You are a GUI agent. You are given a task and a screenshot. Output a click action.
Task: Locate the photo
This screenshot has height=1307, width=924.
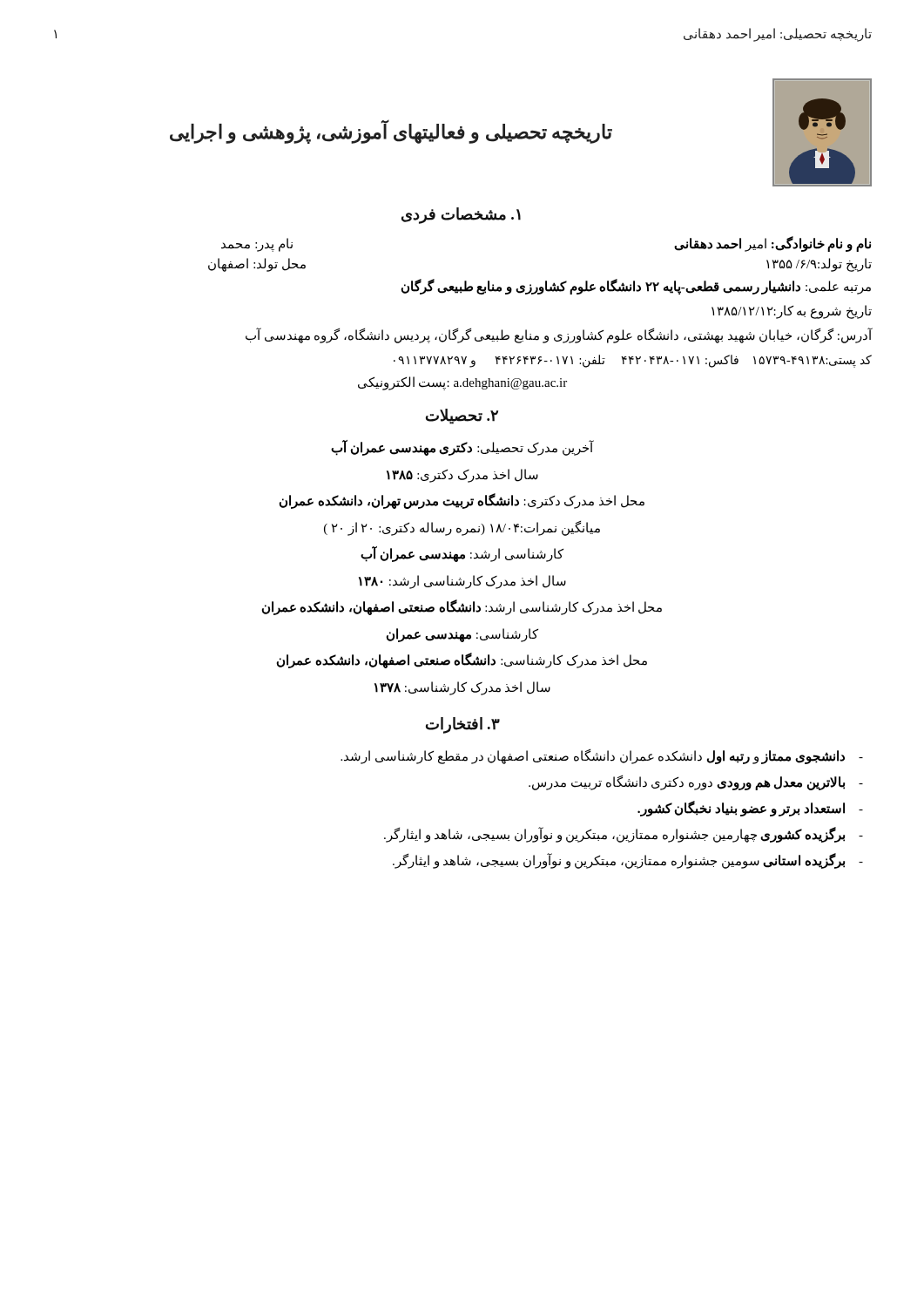coord(822,132)
